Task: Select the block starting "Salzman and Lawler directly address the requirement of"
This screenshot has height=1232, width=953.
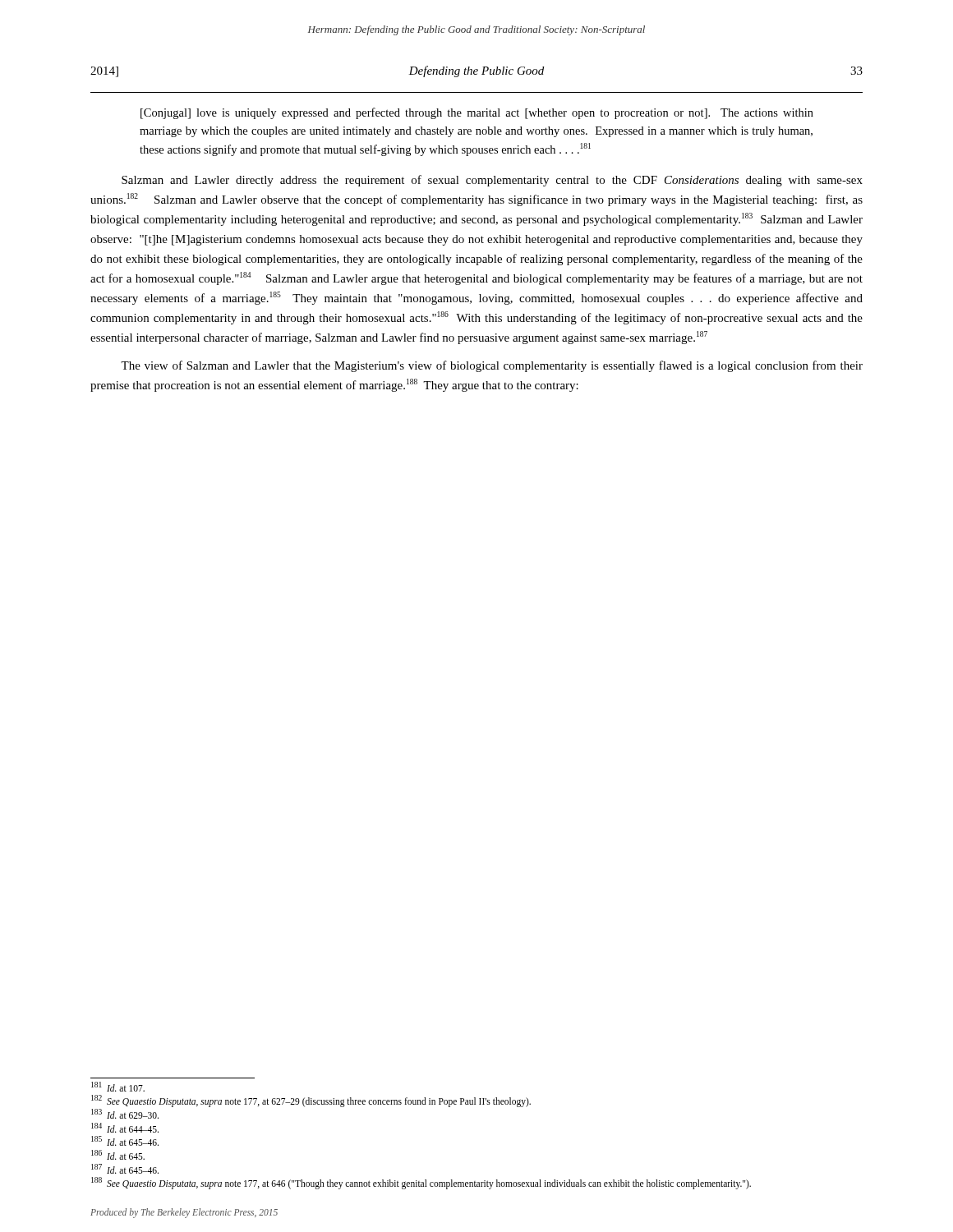Action: pos(476,259)
